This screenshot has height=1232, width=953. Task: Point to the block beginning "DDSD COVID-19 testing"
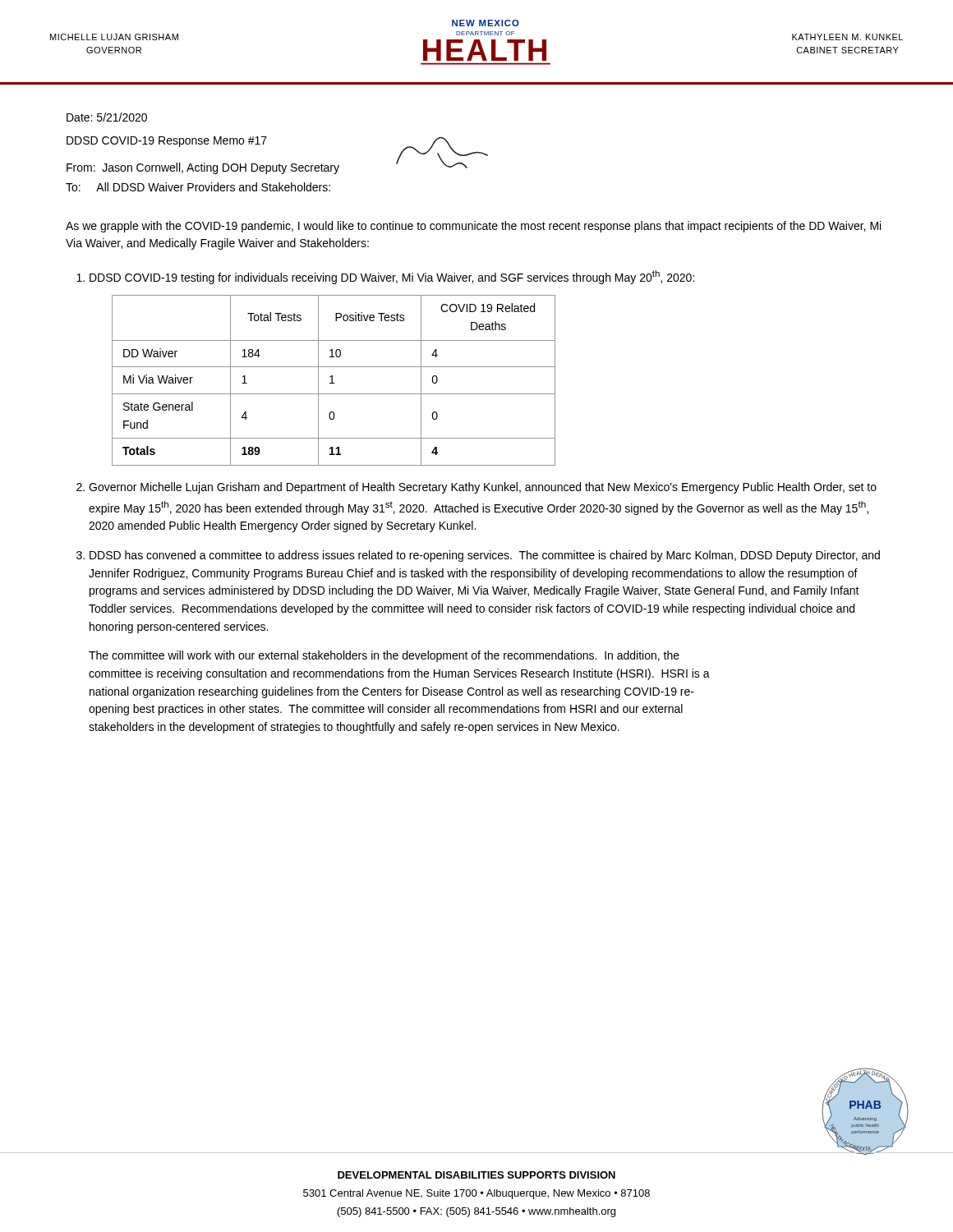tap(488, 367)
